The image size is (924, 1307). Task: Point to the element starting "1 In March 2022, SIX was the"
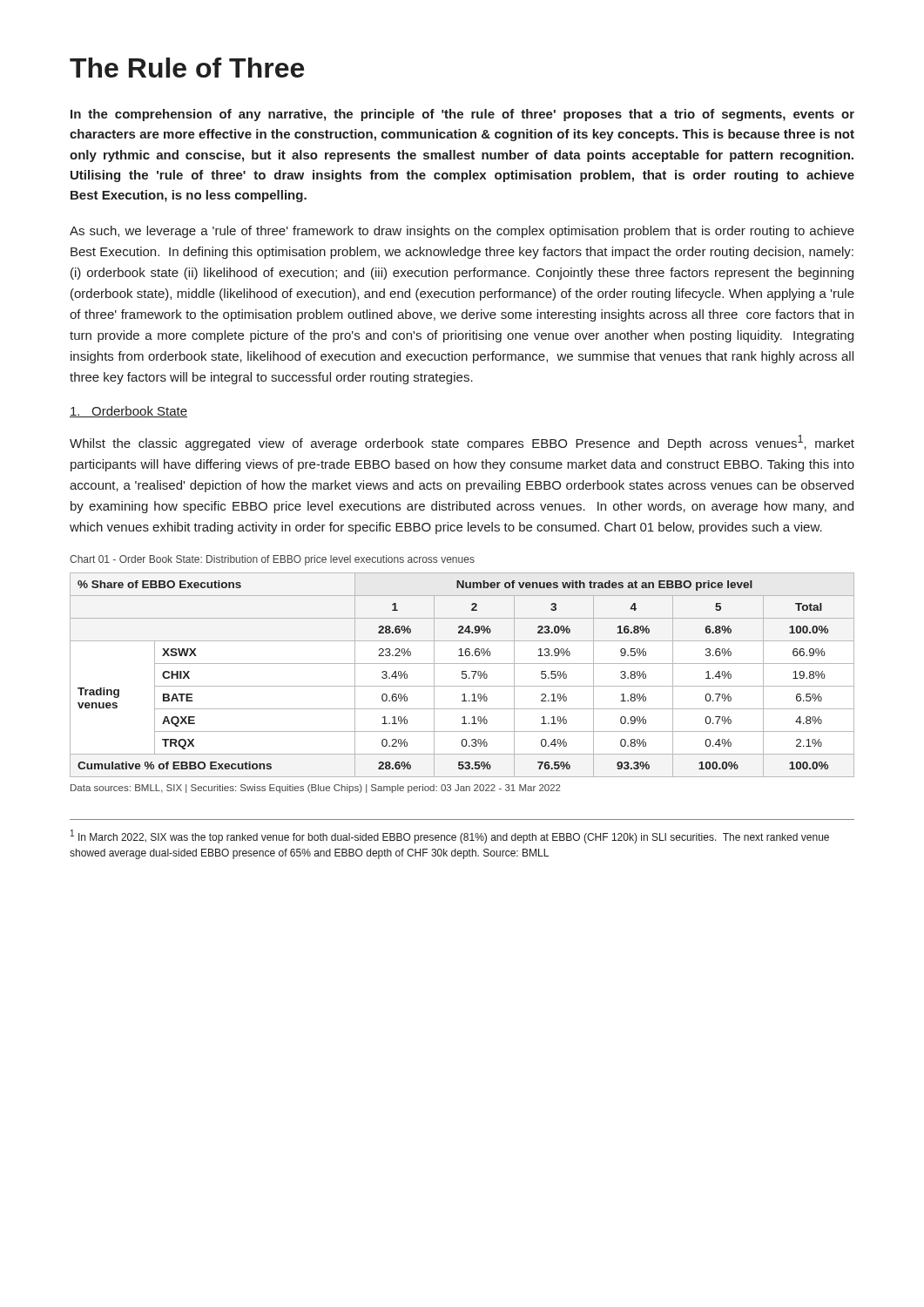tap(450, 844)
